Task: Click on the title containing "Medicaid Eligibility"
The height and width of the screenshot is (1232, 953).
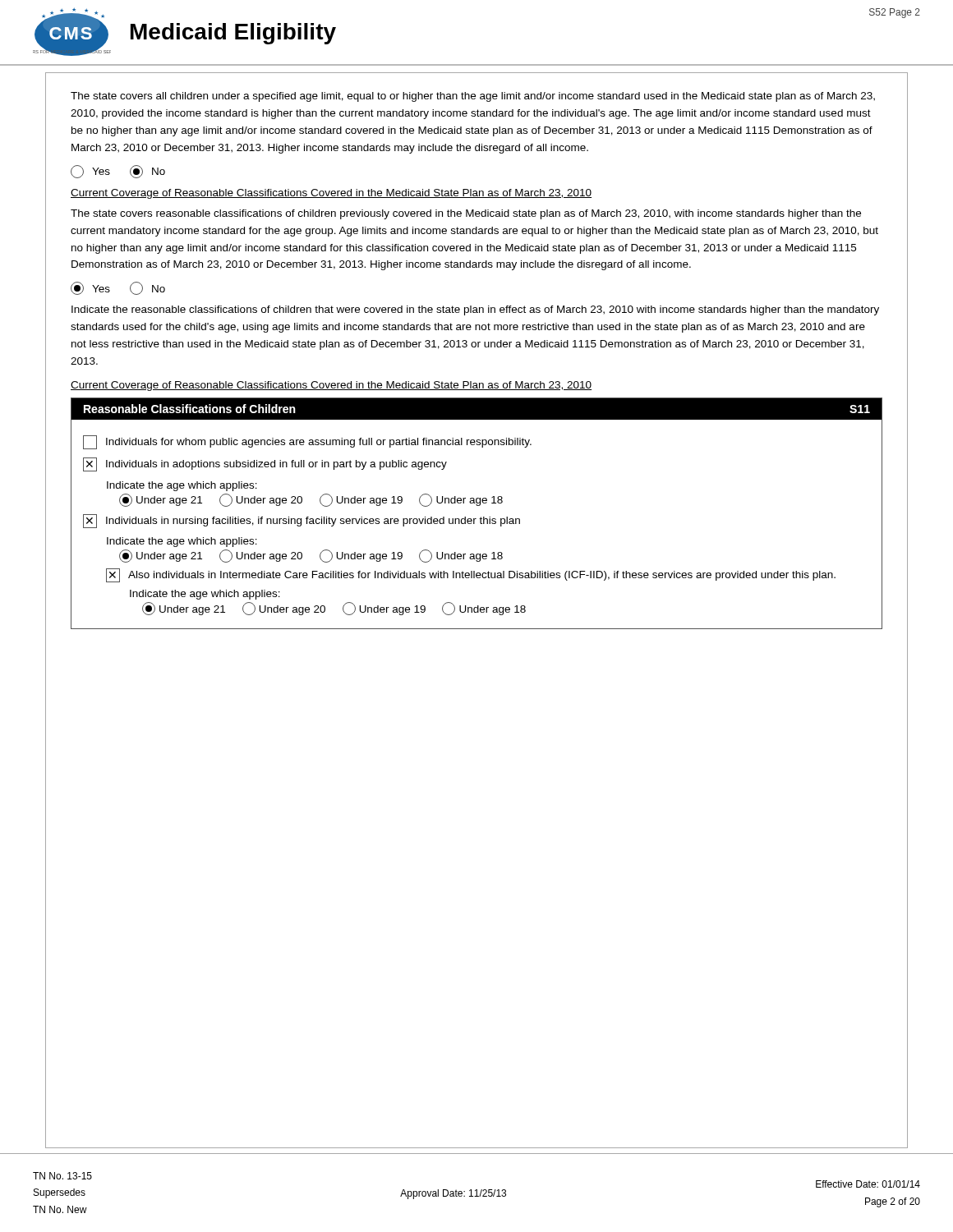Action: tap(232, 32)
